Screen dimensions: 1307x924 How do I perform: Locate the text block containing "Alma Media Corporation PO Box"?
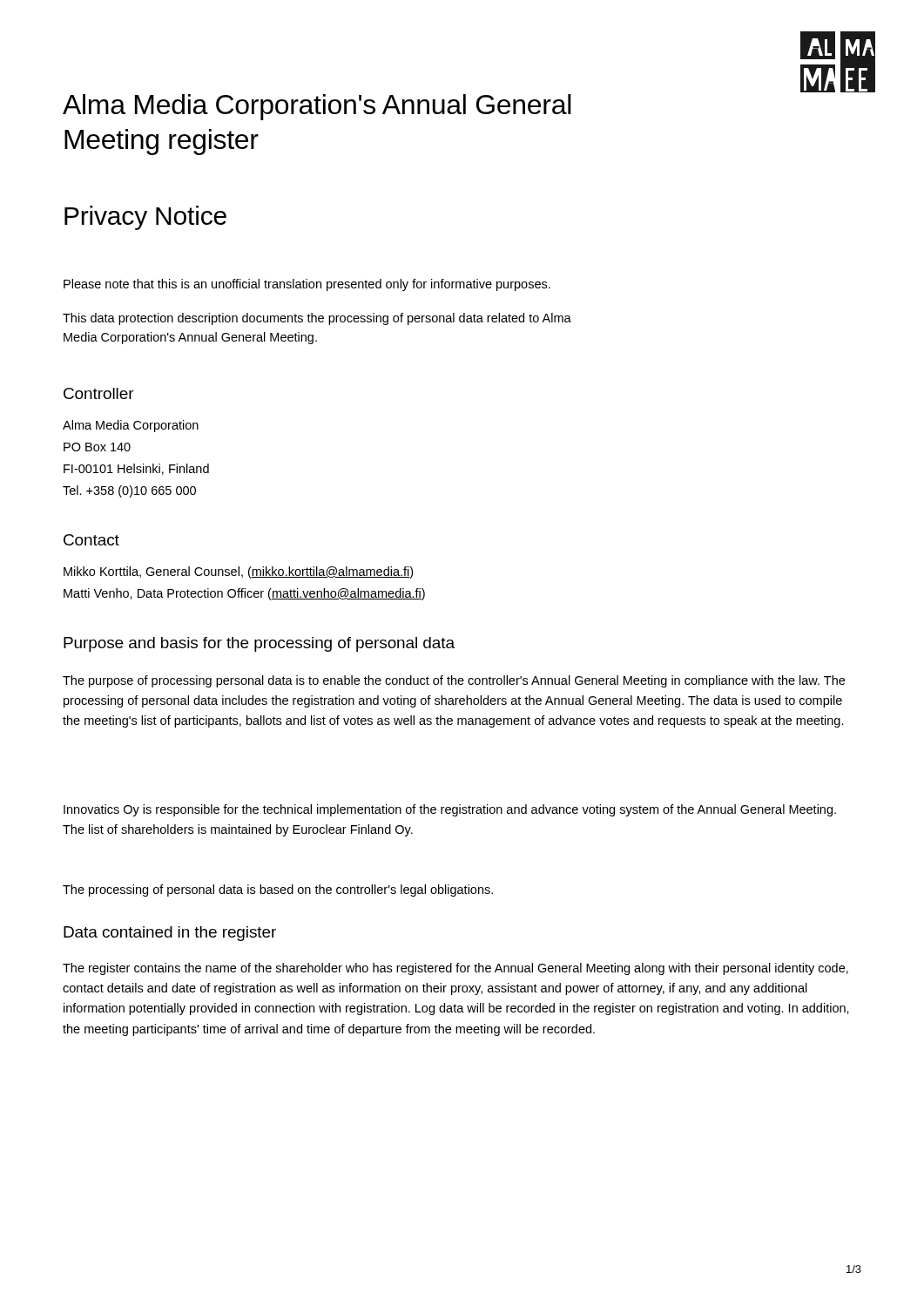coord(136,458)
